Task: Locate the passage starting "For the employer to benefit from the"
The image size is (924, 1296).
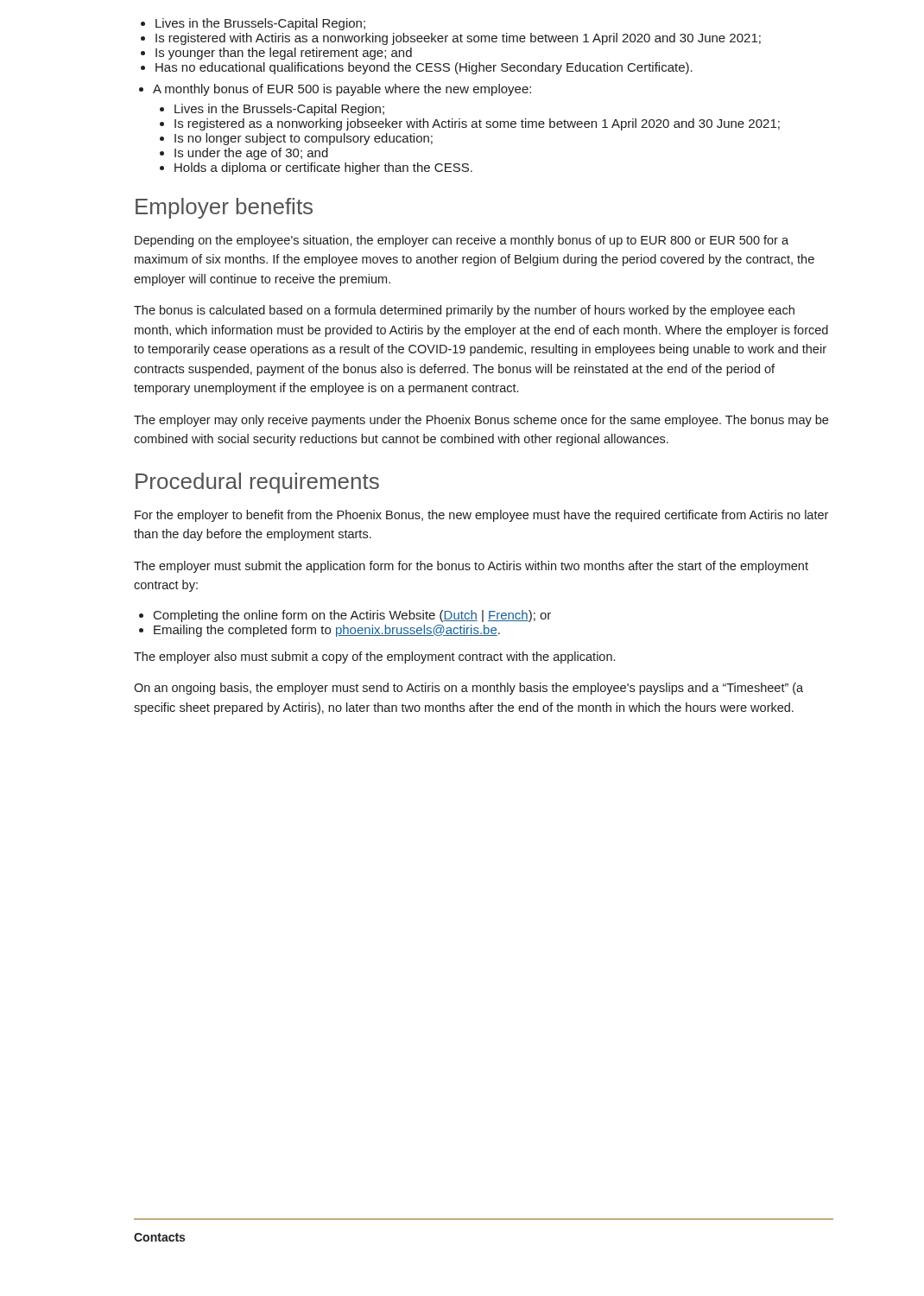Action: coord(481,524)
